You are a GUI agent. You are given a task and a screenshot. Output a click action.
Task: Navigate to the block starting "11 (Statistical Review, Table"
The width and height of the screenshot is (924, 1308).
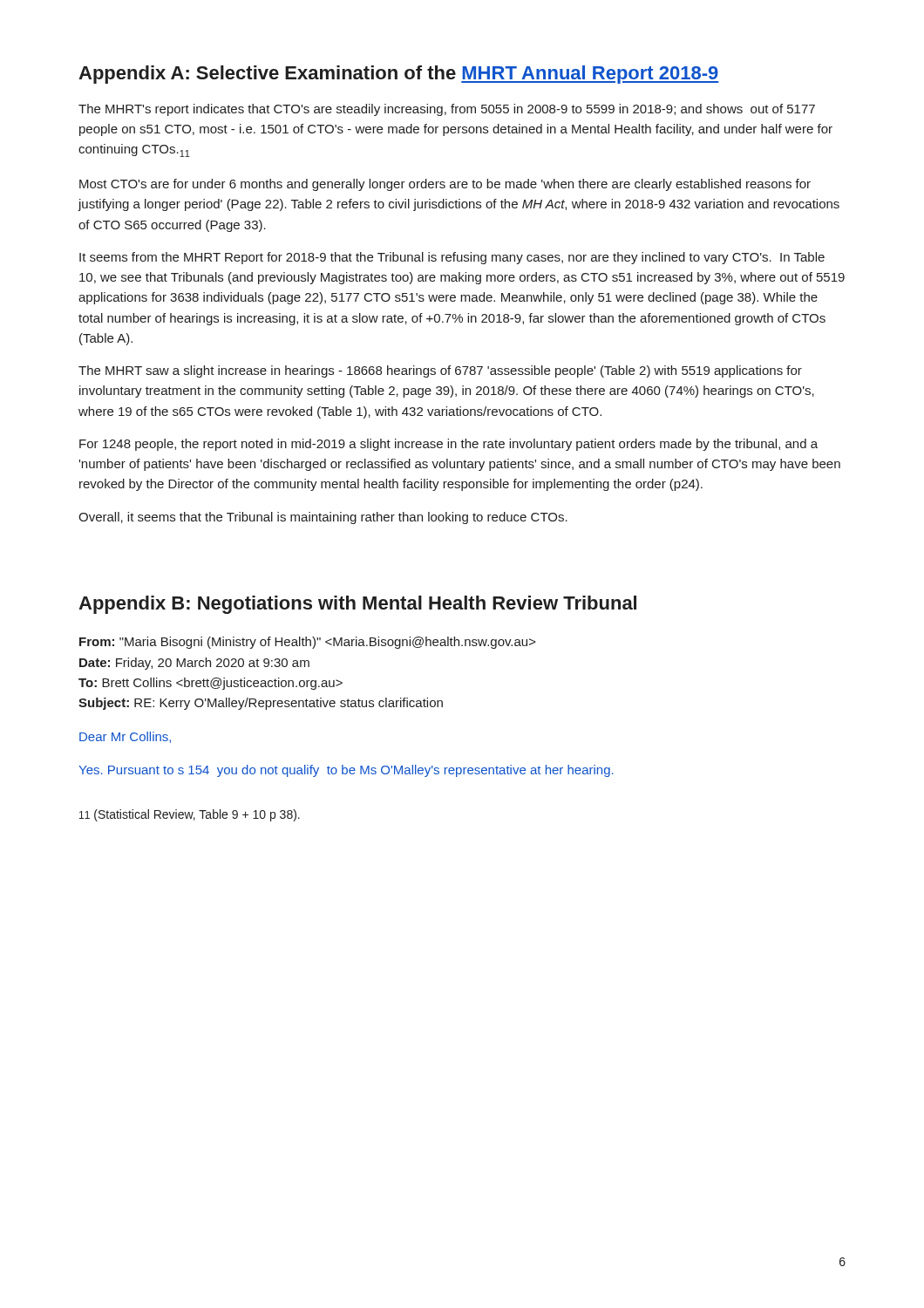tap(190, 815)
